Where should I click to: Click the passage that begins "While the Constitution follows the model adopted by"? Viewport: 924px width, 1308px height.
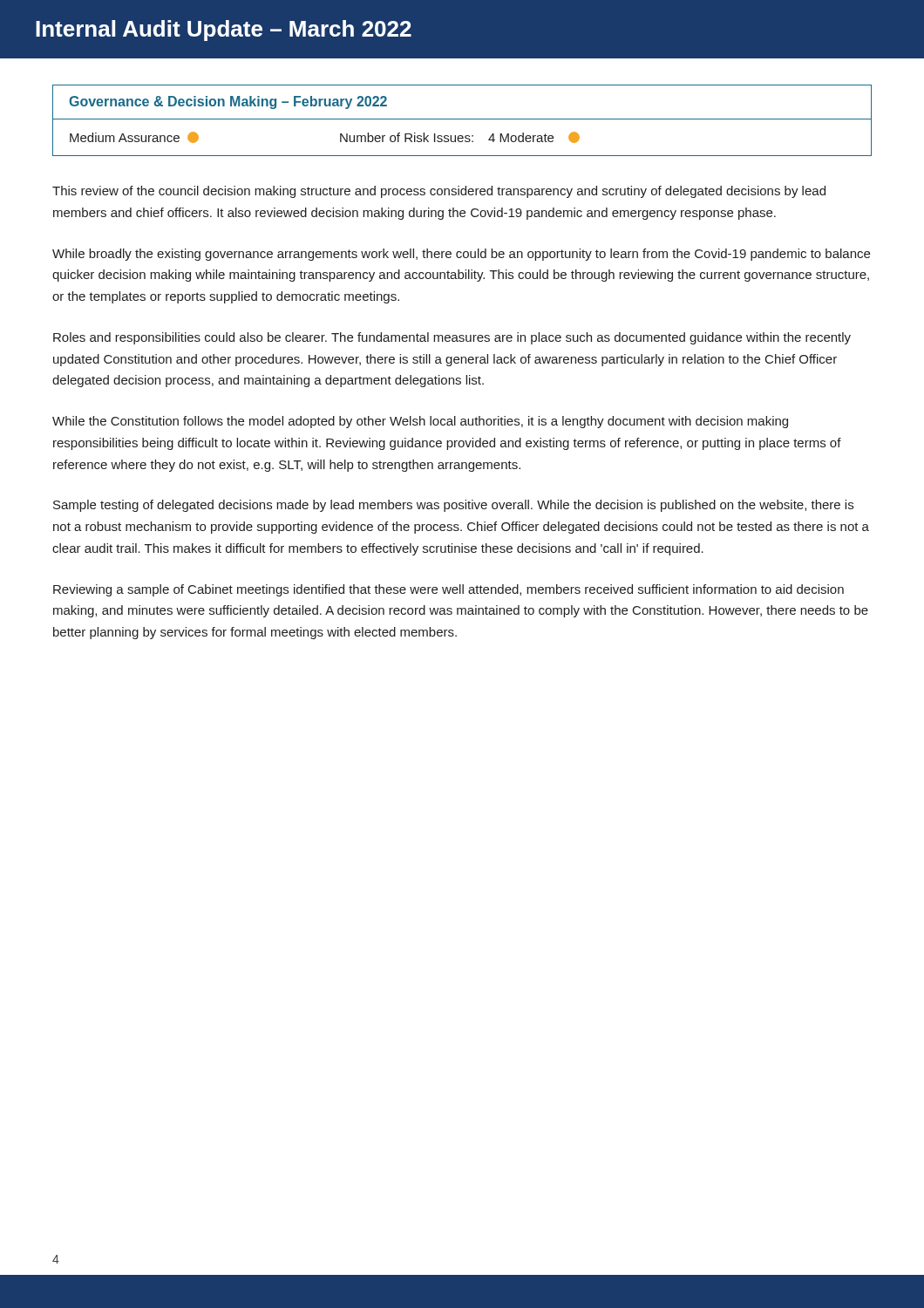click(x=446, y=442)
